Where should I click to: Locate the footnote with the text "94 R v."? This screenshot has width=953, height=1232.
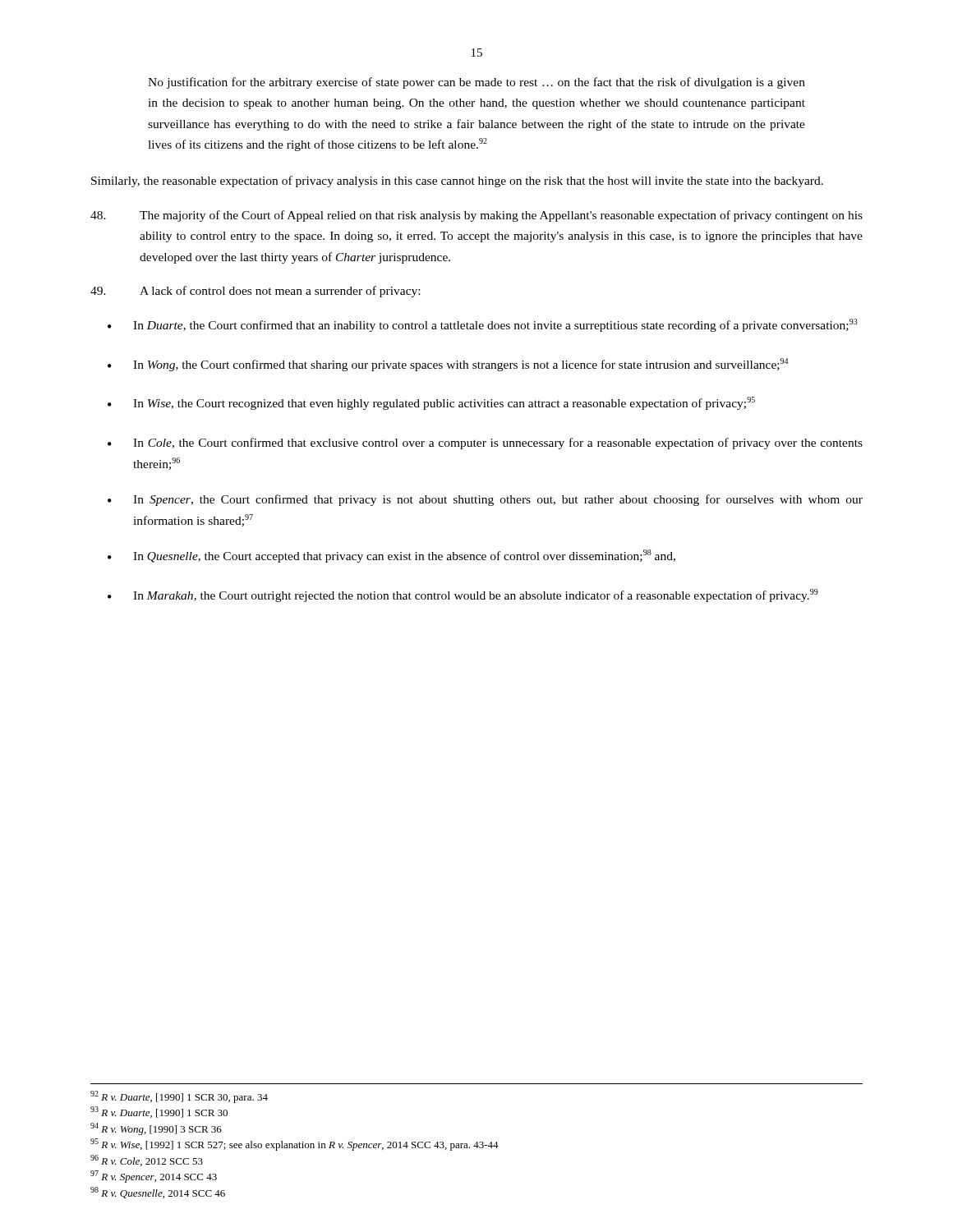point(156,1128)
